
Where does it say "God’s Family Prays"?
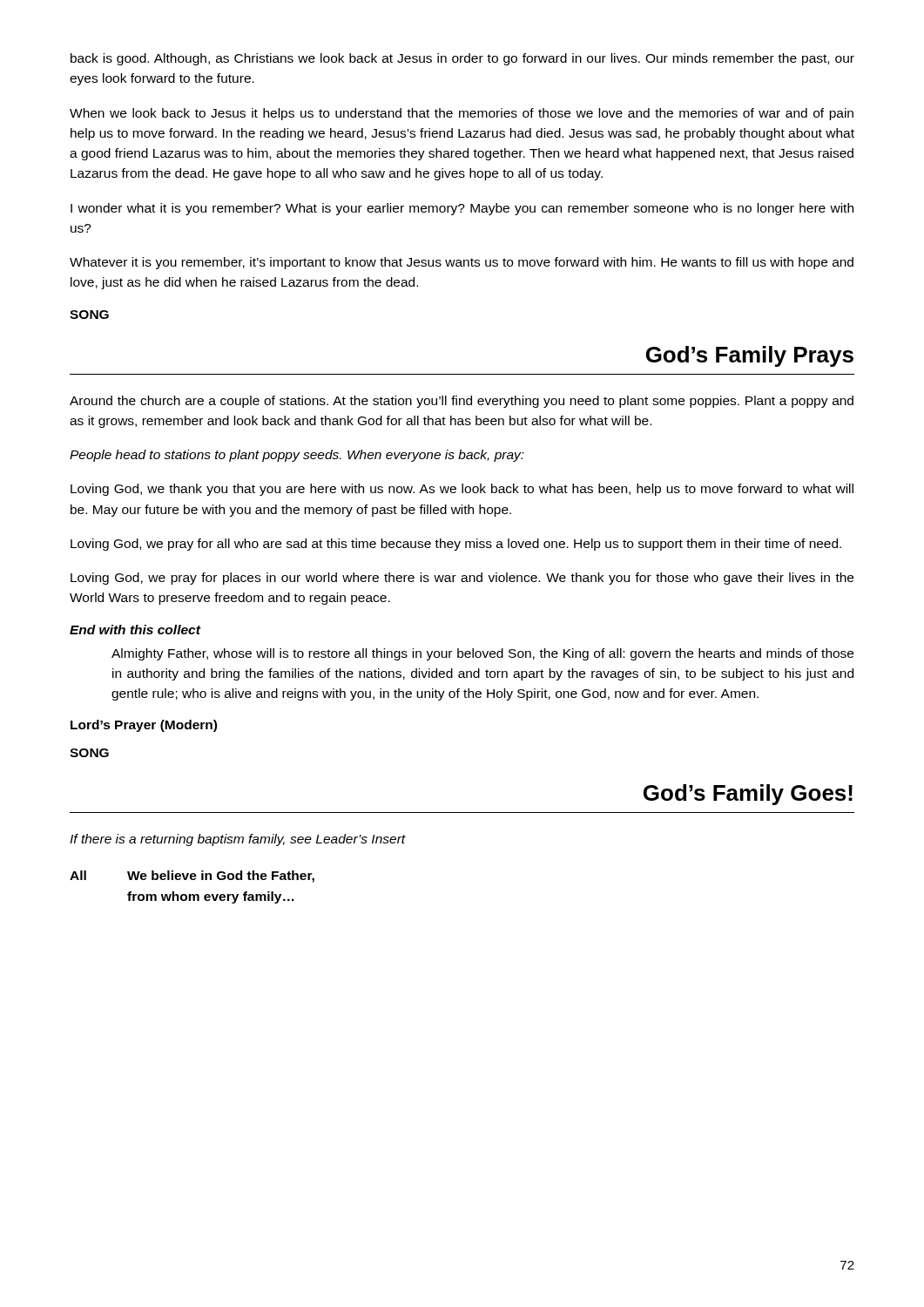coord(750,354)
